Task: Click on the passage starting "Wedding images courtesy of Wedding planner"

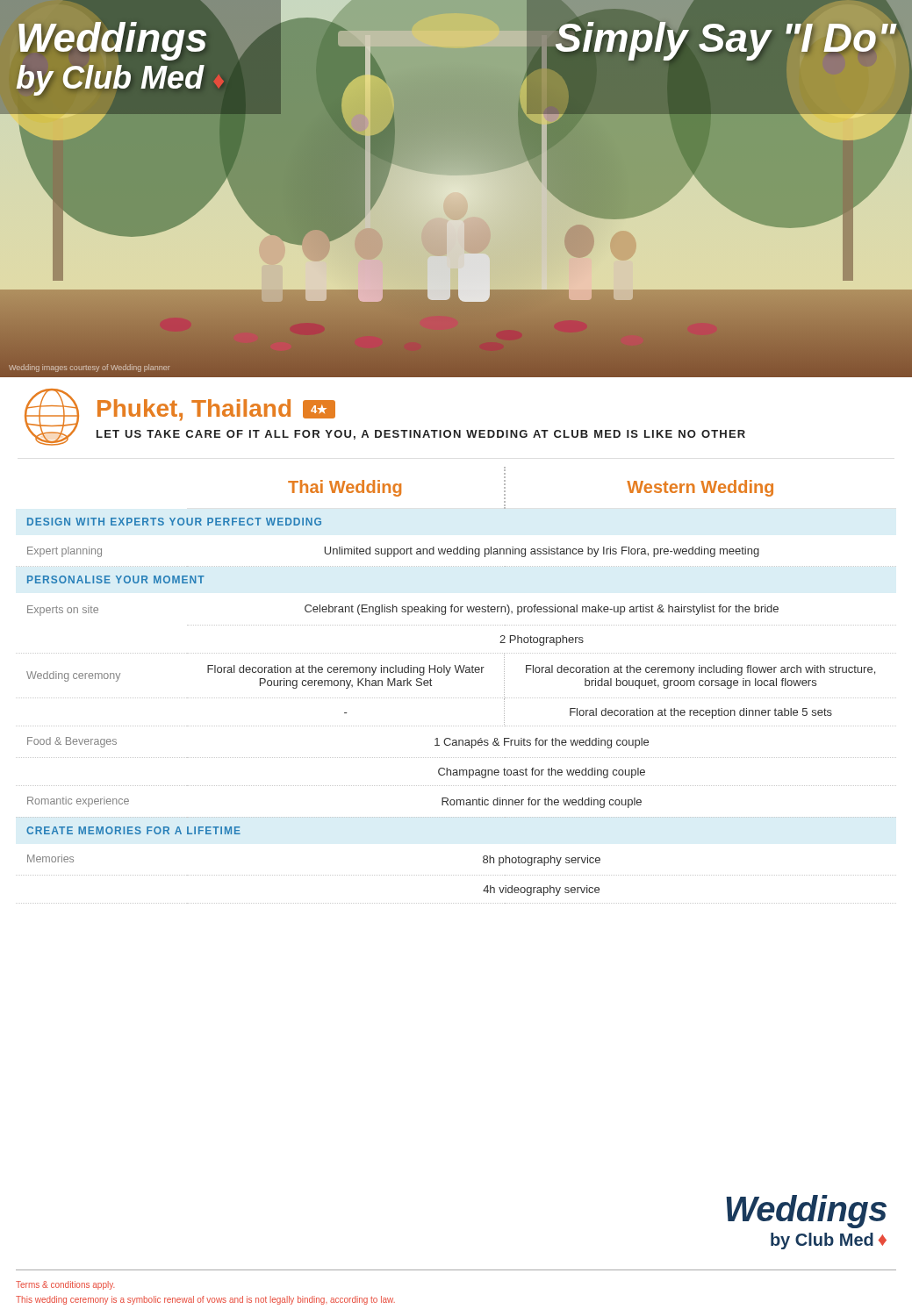Action: [89, 368]
